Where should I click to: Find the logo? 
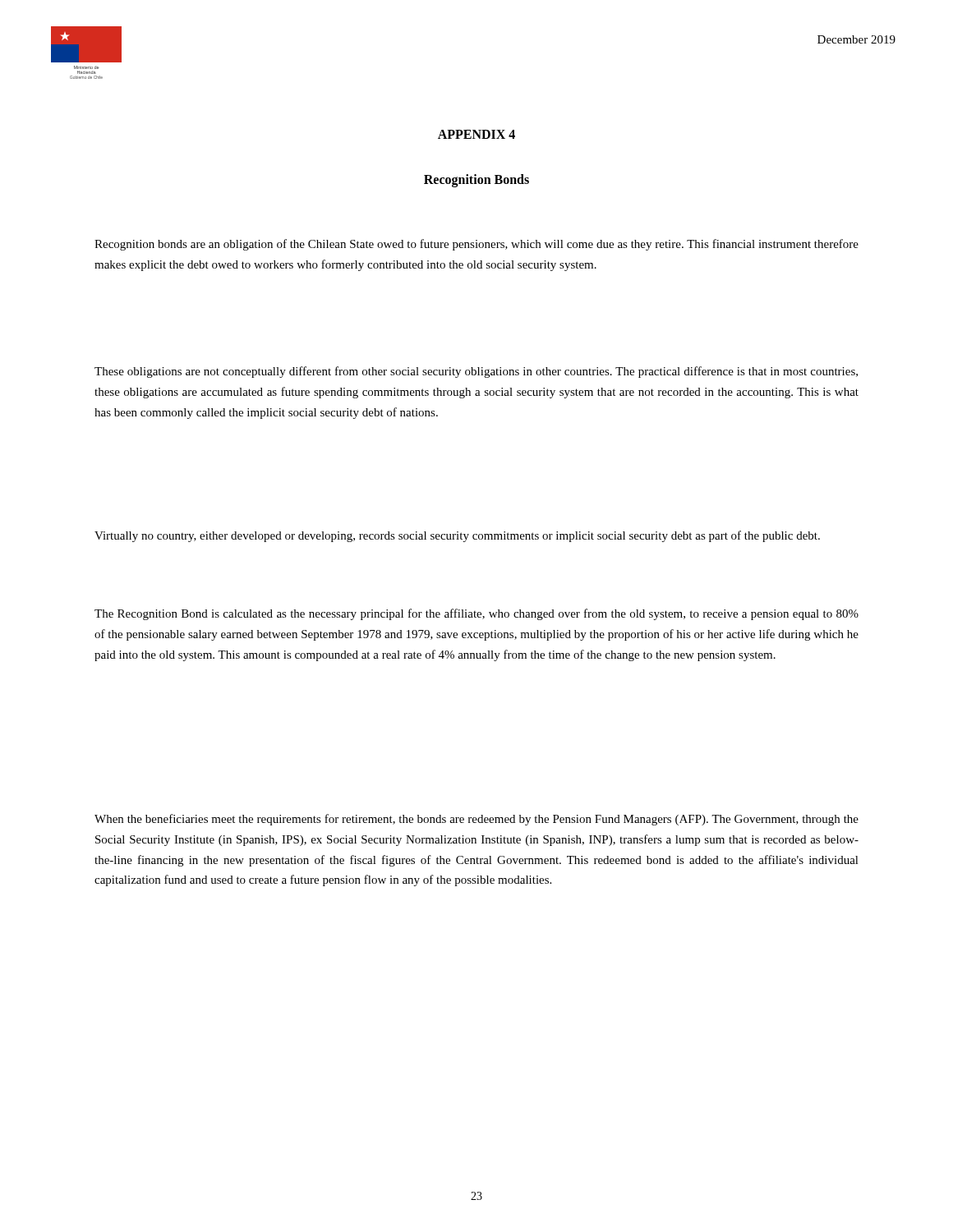click(x=86, y=53)
